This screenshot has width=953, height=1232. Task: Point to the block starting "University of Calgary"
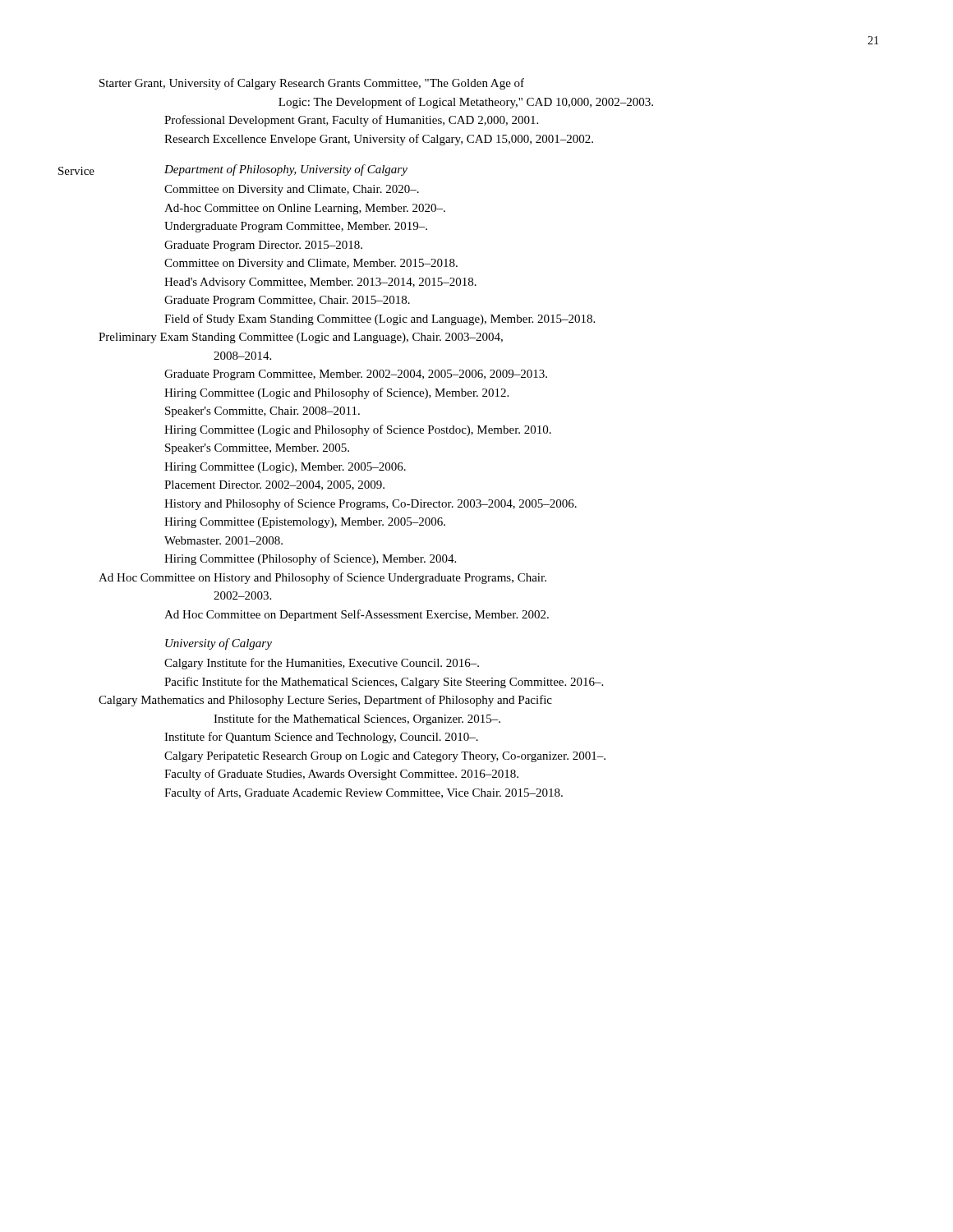point(218,643)
